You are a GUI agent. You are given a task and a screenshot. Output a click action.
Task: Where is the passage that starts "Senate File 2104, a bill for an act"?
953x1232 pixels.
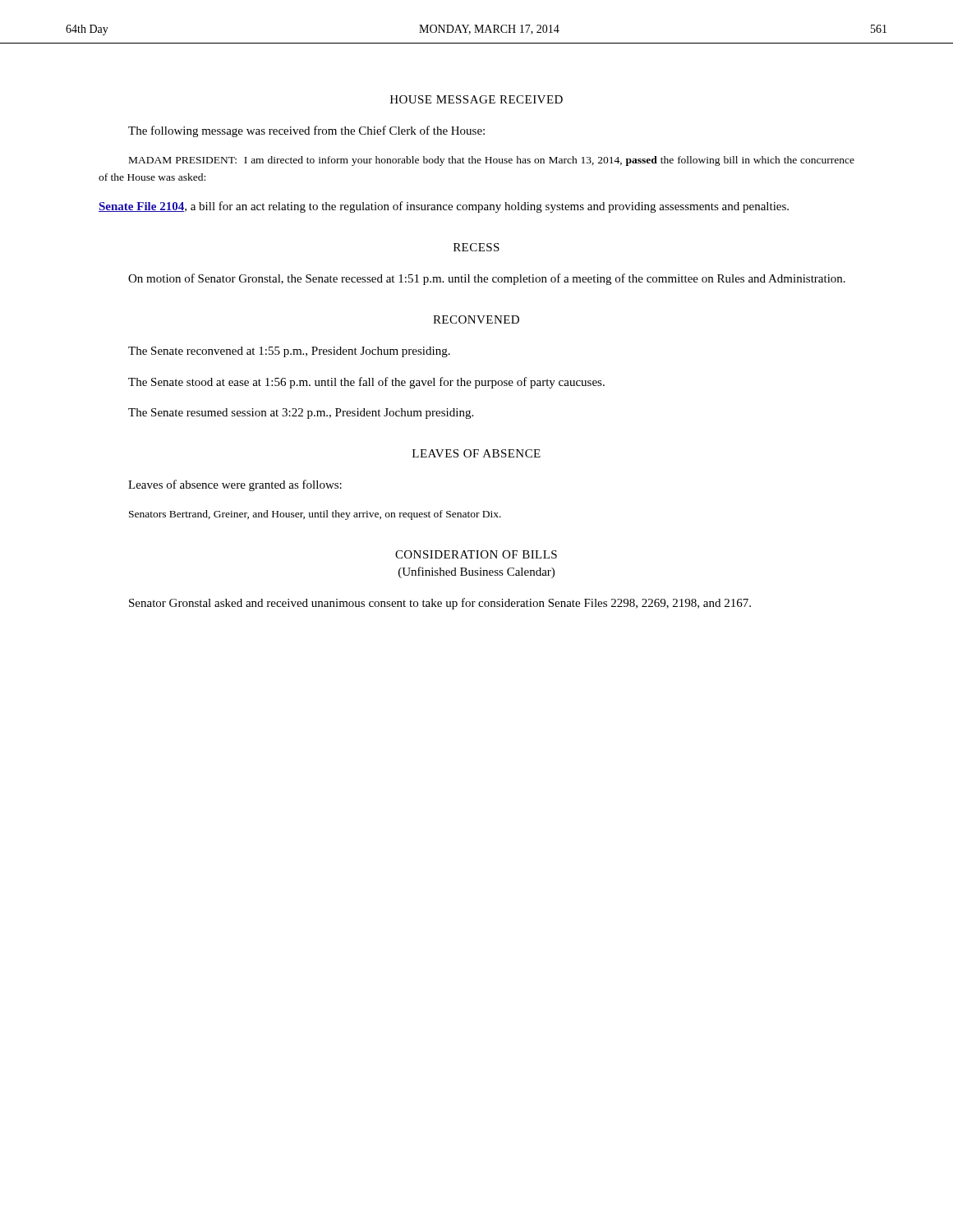pyautogui.click(x=444, y=206)
